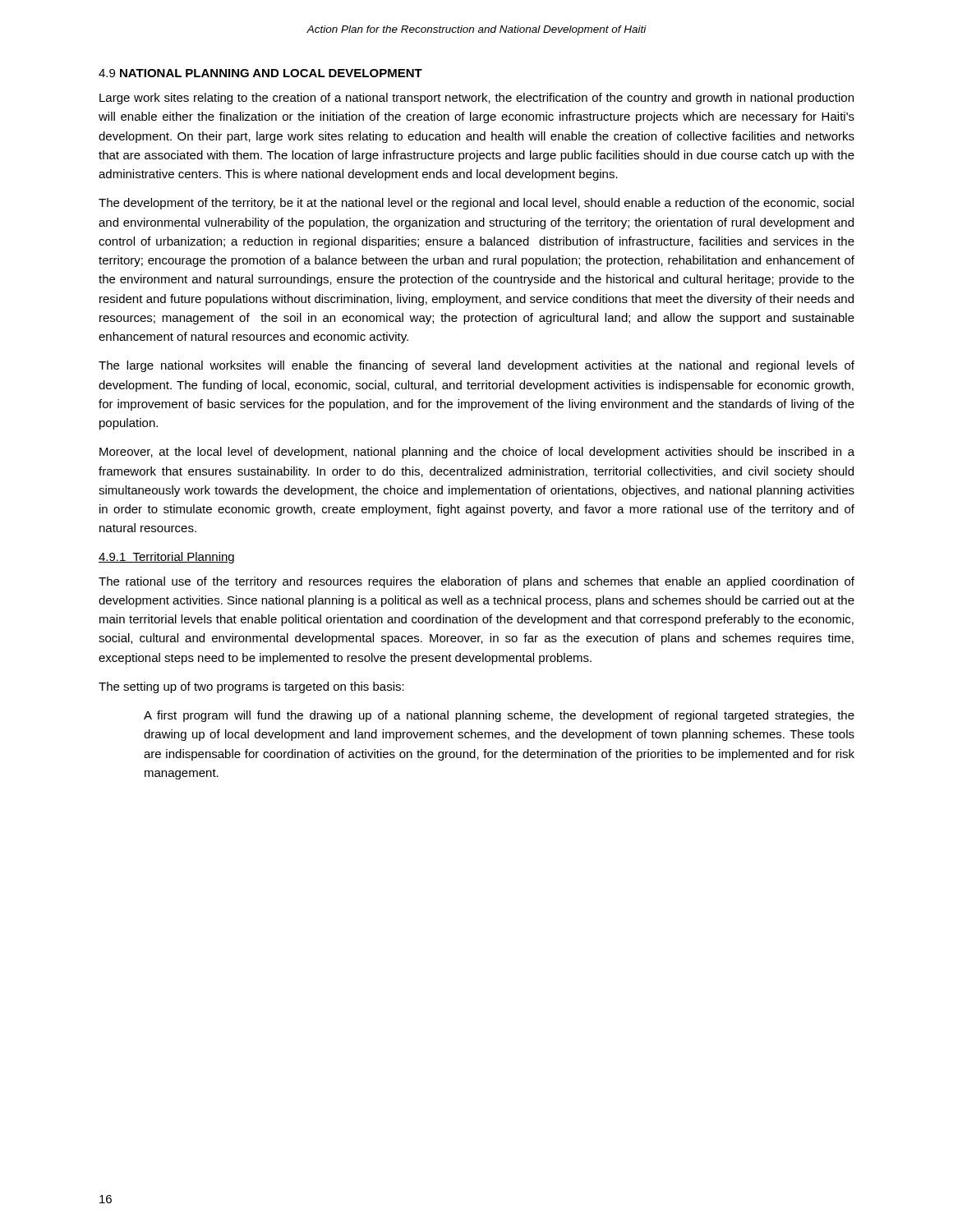Select the block starting "4.9.1 Territorial Planning"
Viewport: 953px width, 1232px height.
pyautogui.click(x=167, y=556)
